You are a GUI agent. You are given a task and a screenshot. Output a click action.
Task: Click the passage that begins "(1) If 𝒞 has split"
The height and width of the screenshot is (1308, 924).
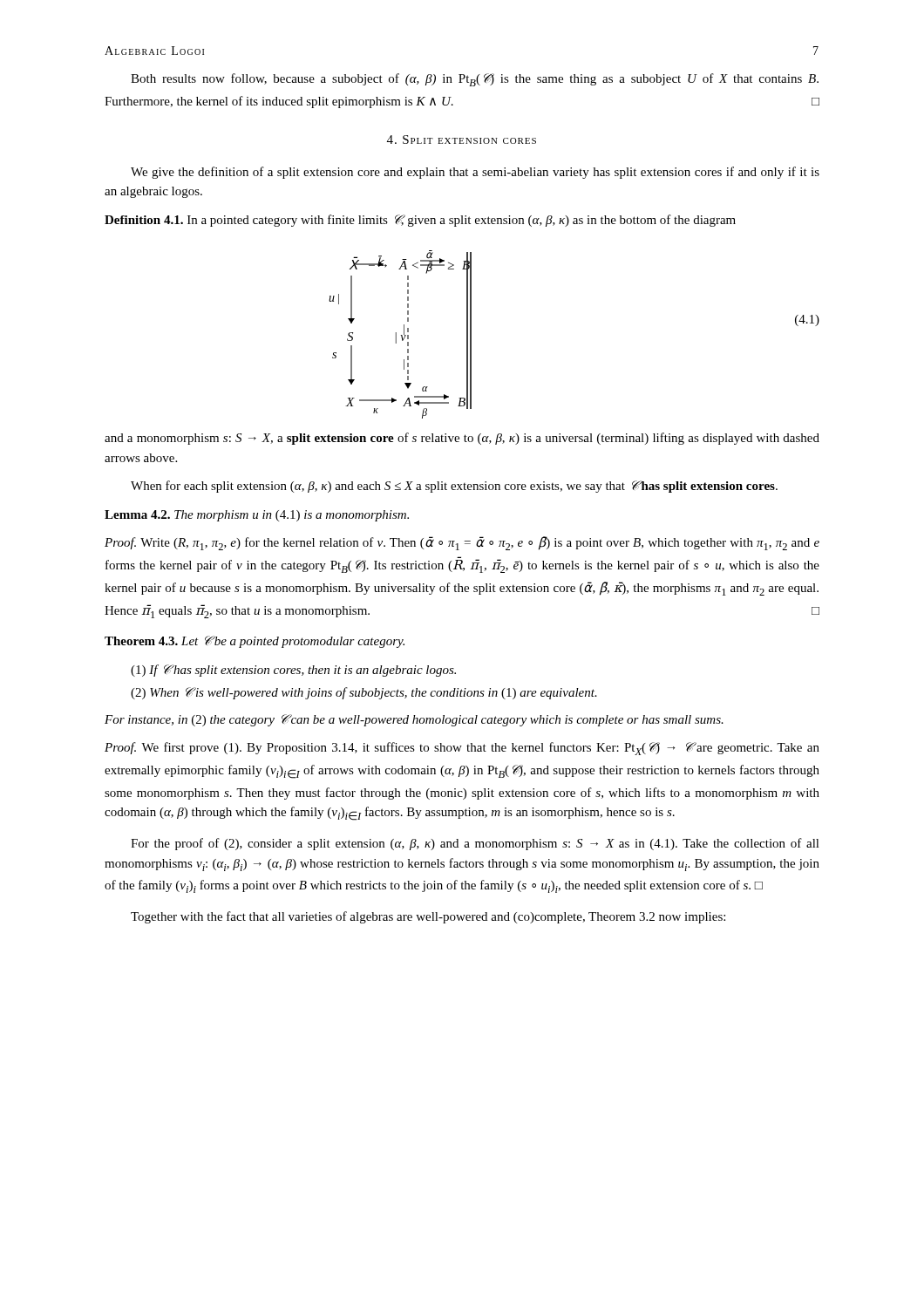click(293, 671)
